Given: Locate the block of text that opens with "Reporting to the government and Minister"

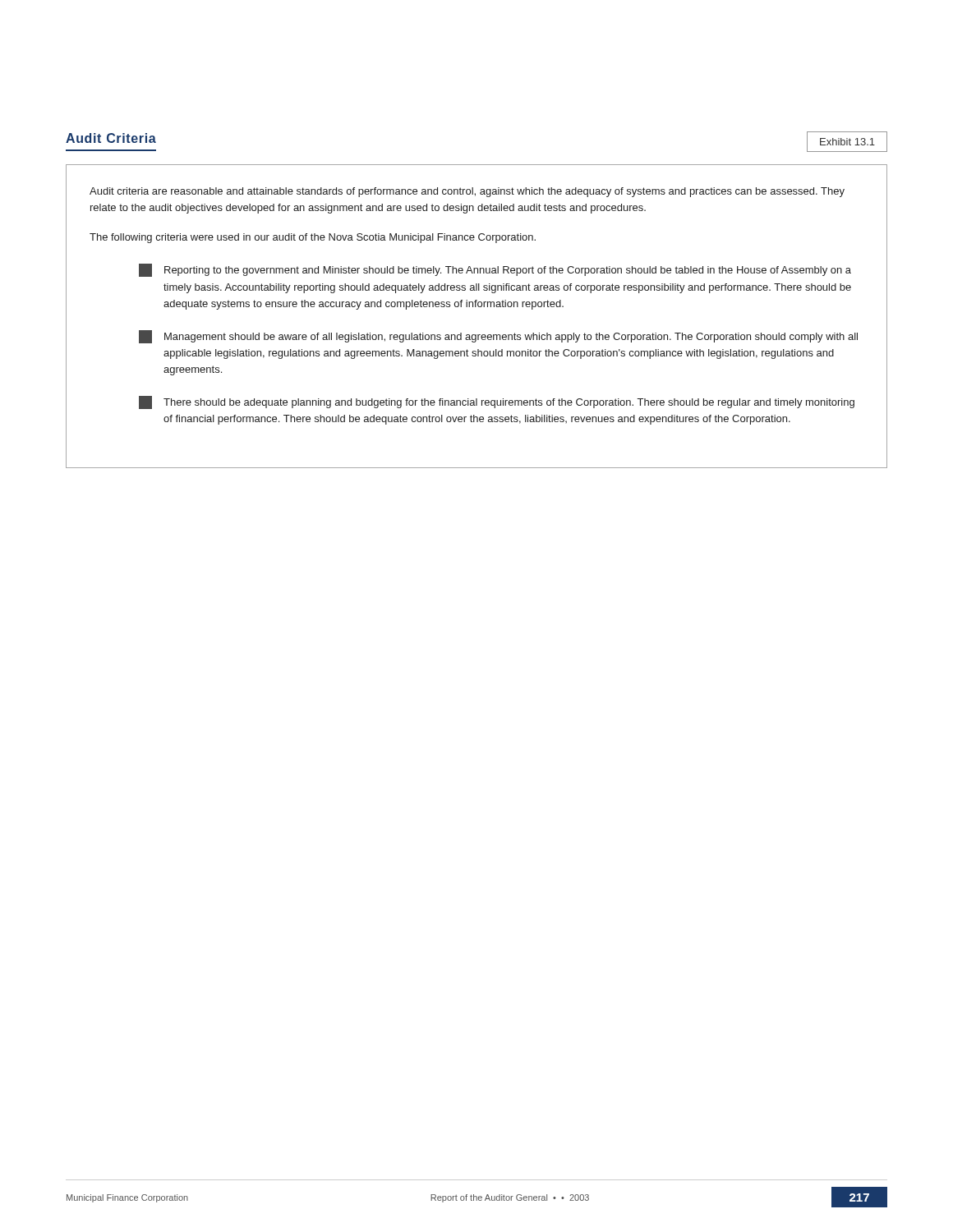Looking at the screenshot, I should (501, 287).
